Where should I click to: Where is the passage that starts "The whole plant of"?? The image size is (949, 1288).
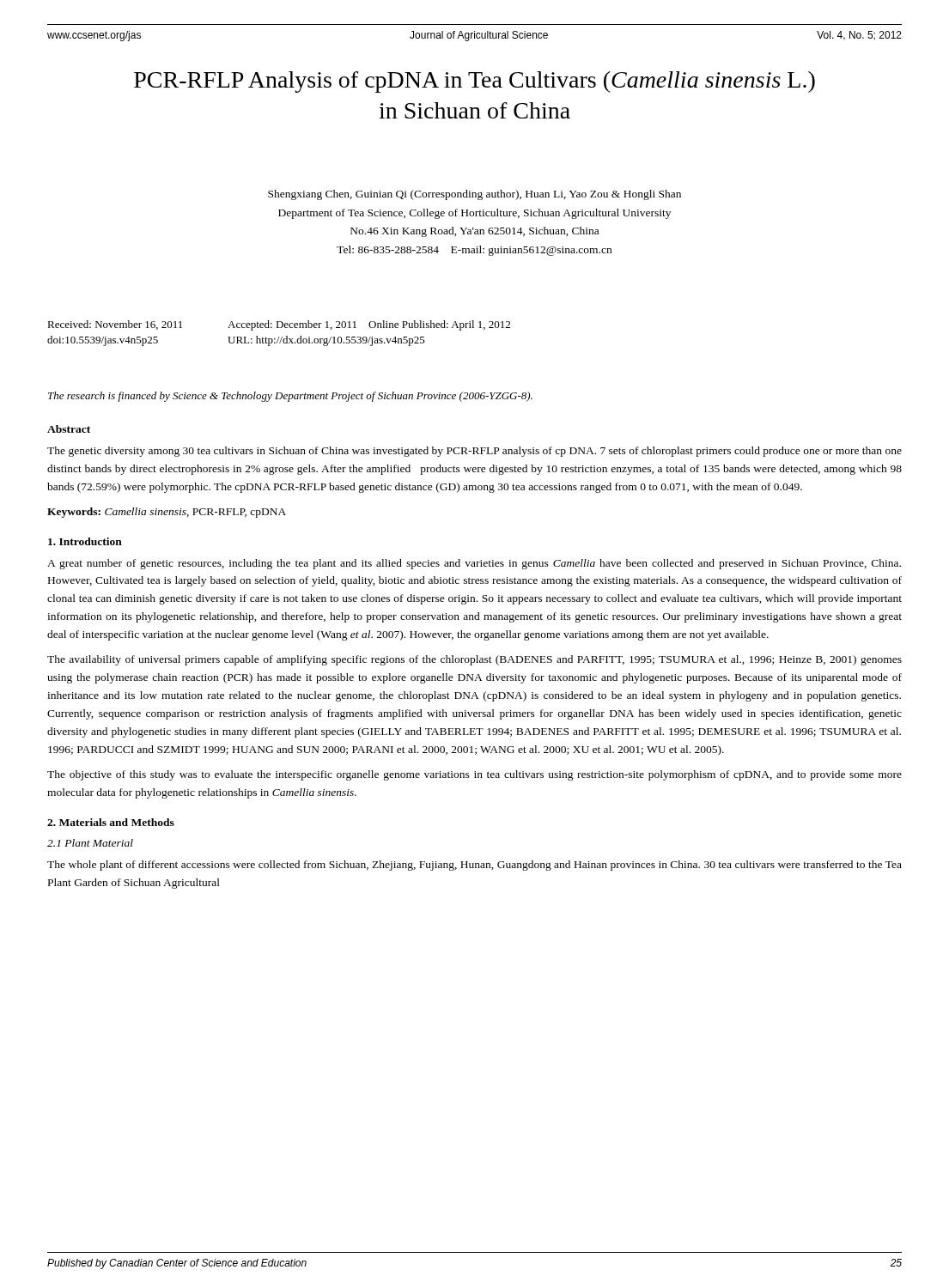point(474,874)
